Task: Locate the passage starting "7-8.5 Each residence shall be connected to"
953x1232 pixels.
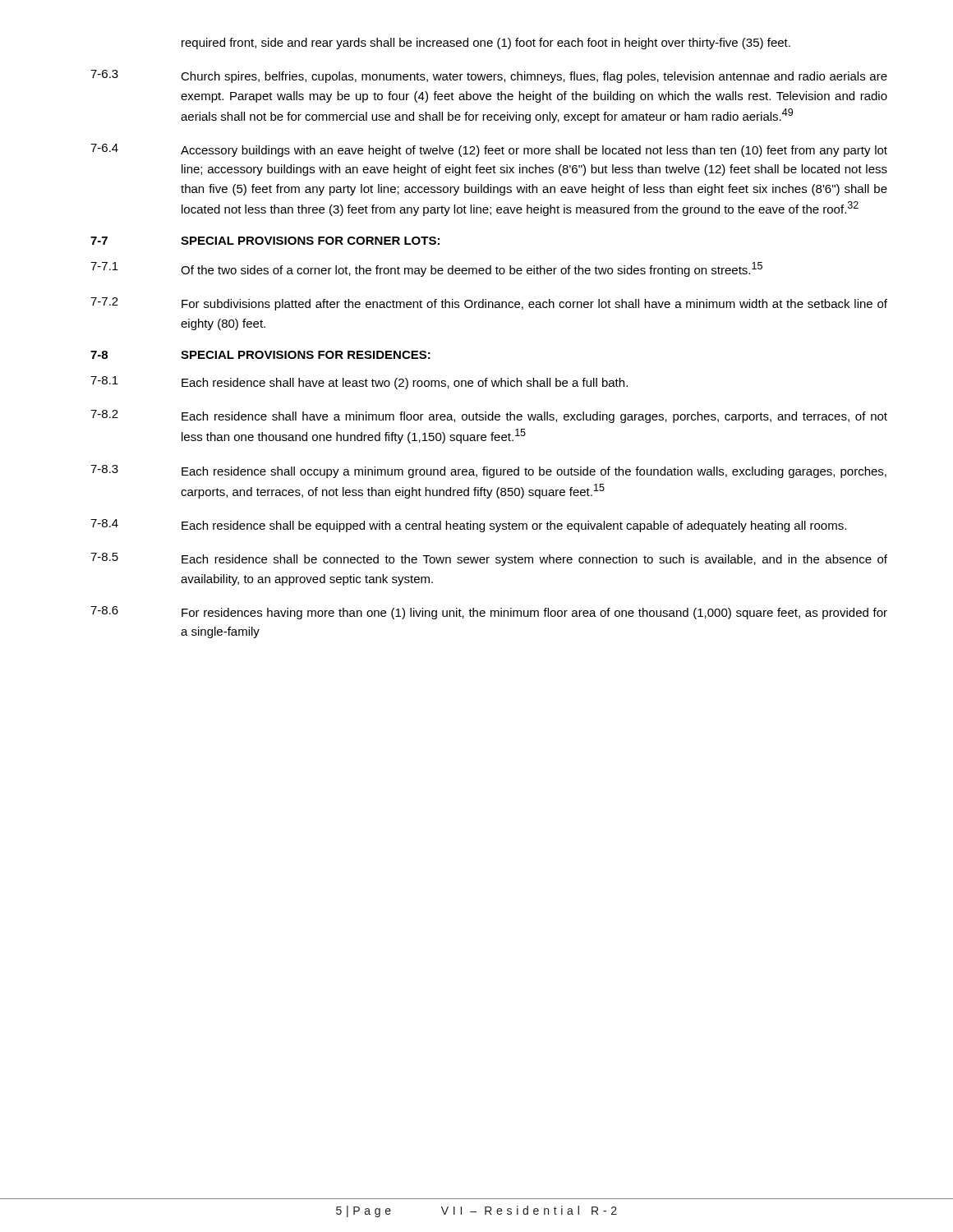Action: (x=489, y=569)
